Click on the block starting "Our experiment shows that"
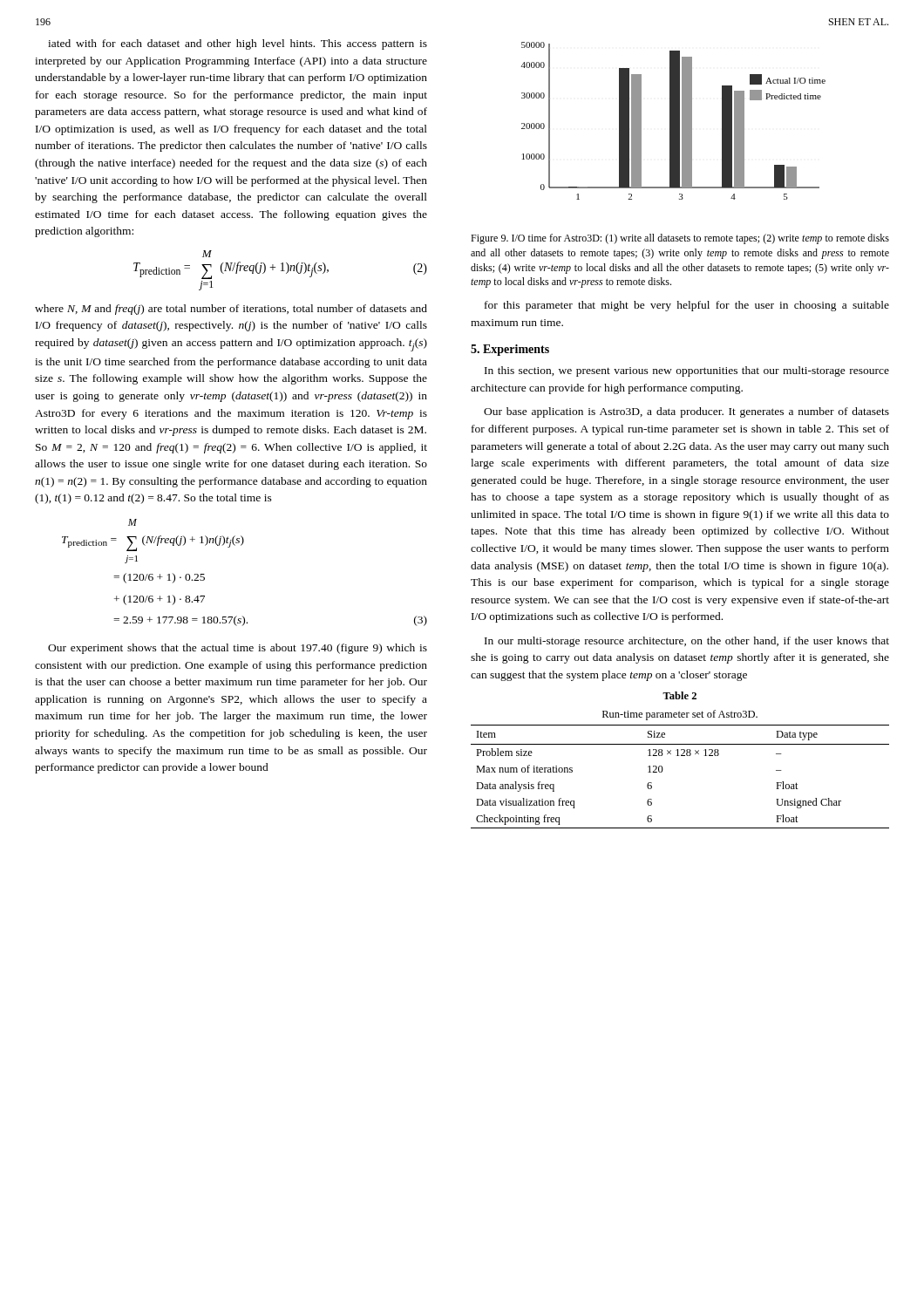 231,708
